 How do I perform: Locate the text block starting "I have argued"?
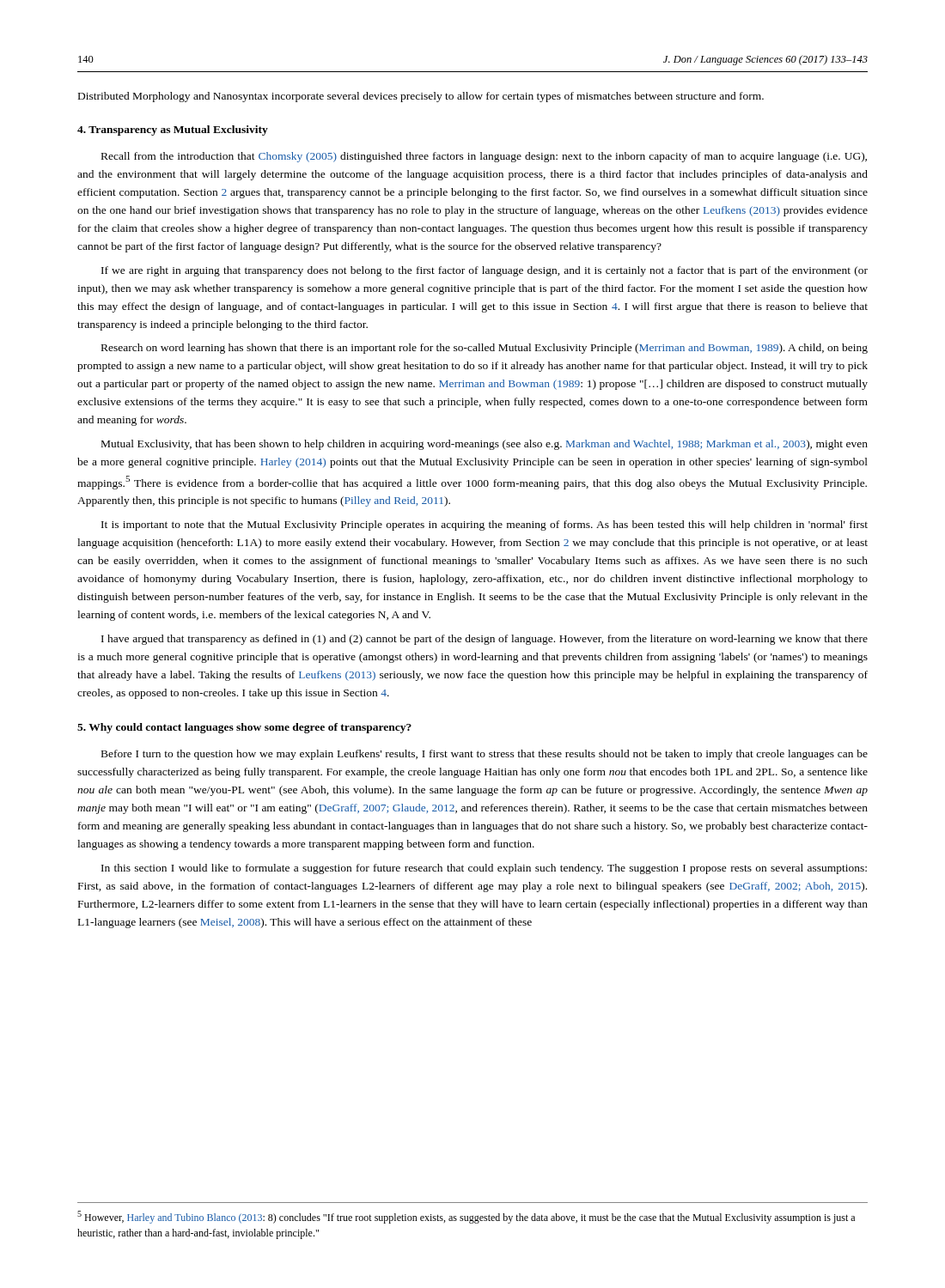tap(472, 665)
